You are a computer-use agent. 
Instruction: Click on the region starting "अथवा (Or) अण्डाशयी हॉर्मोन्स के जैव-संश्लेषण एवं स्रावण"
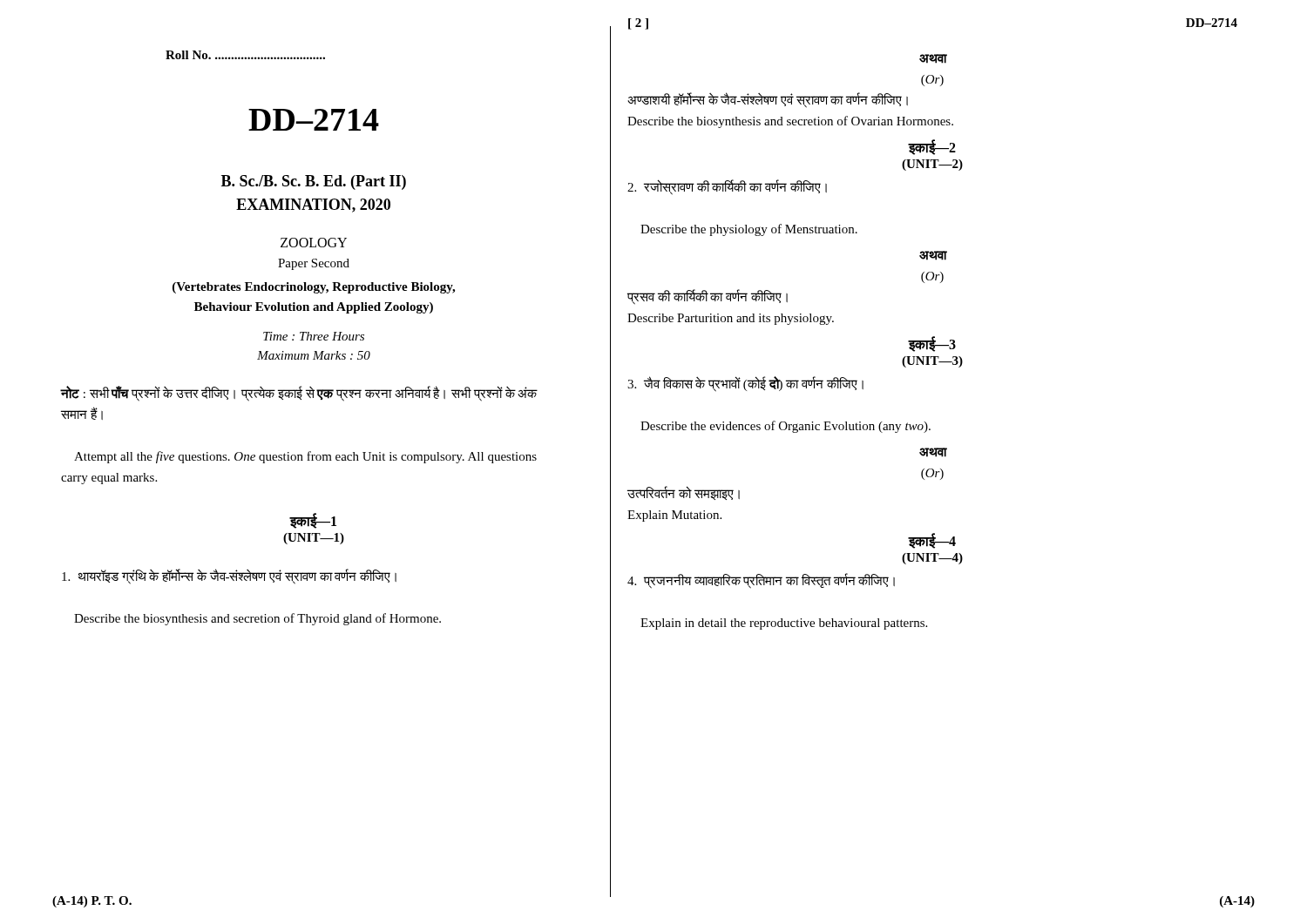[x=932, y=88]
